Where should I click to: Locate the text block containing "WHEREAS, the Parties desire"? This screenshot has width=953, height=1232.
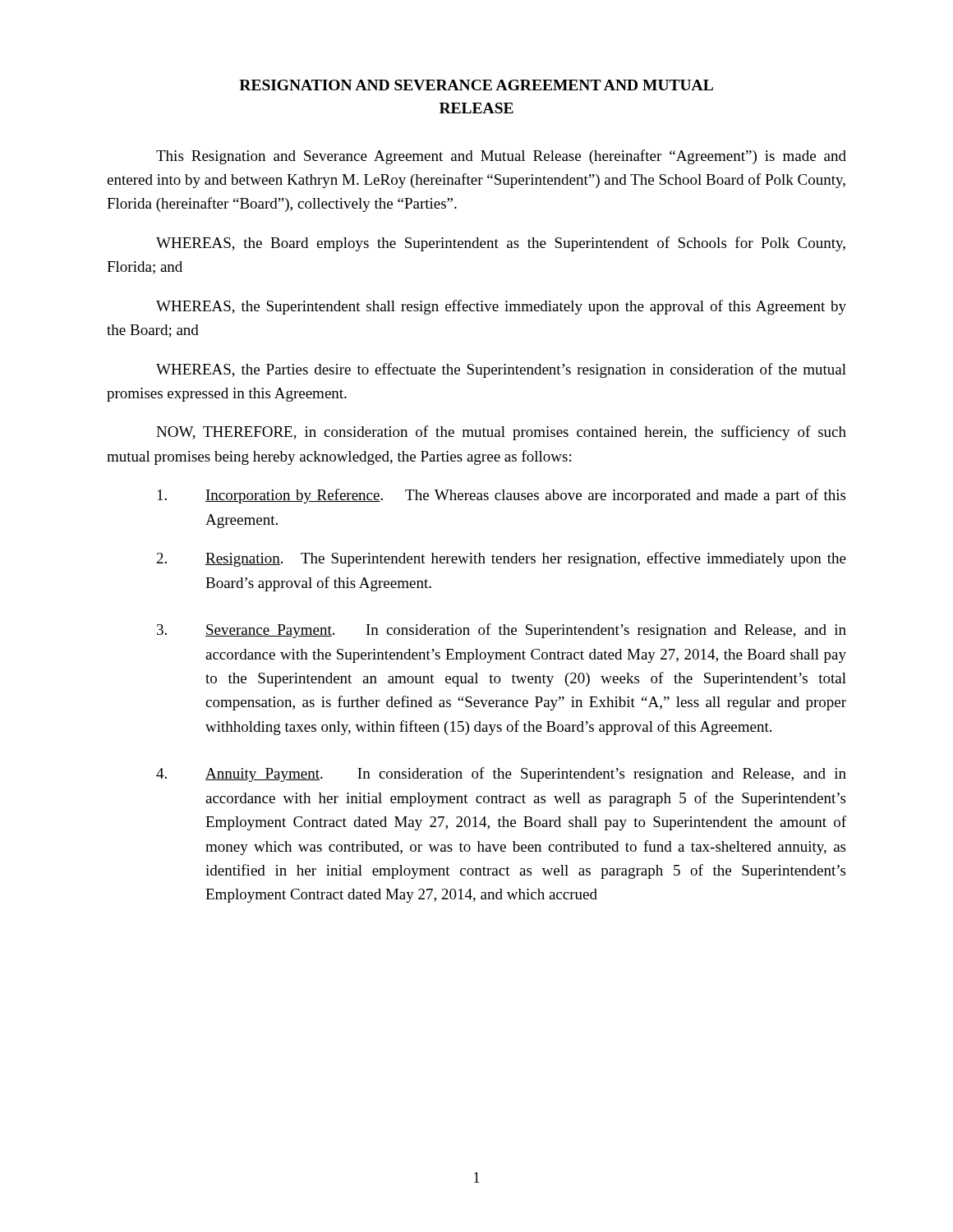coord(476,381)
